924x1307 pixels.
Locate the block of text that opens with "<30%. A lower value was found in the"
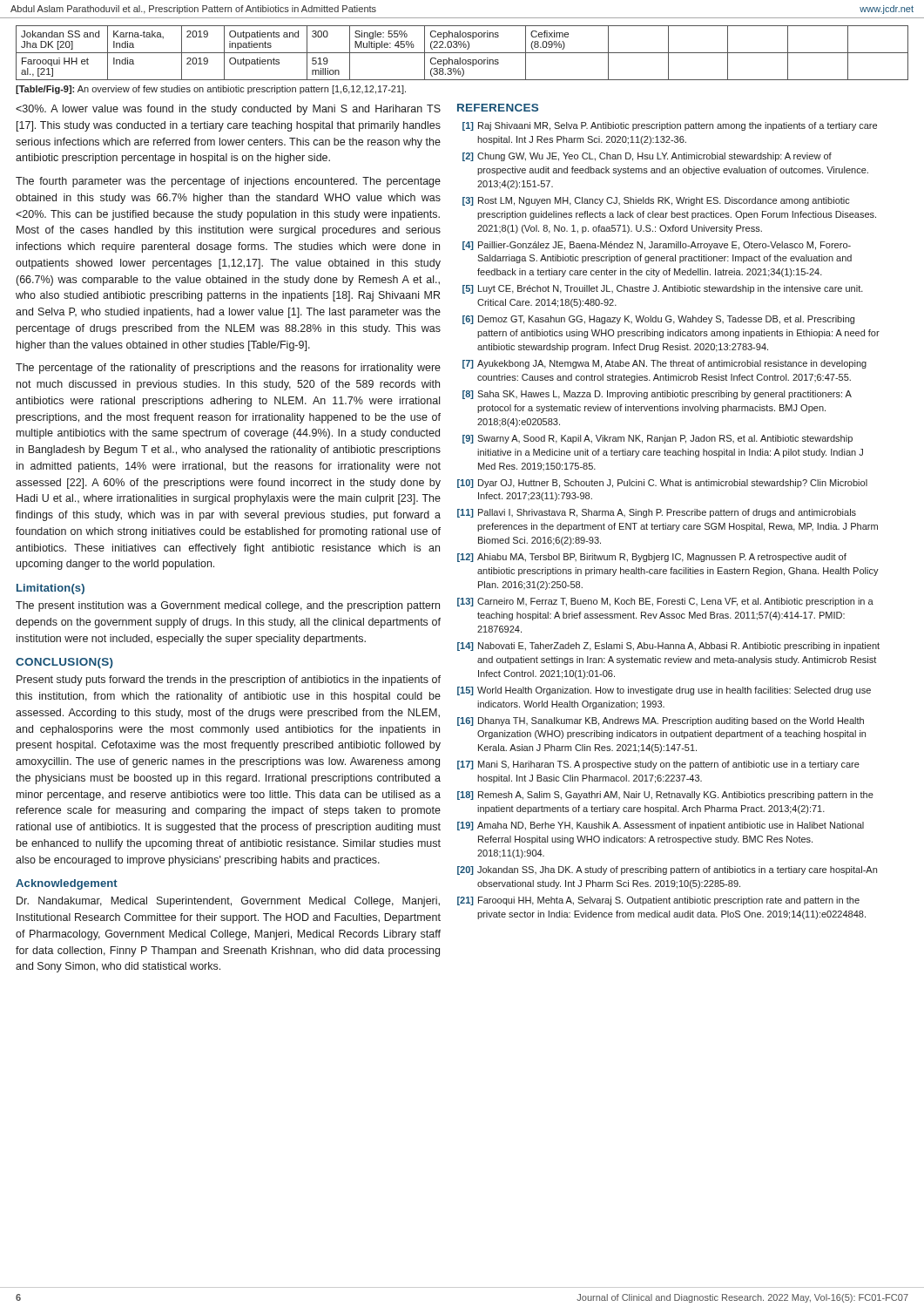[228, 134]
